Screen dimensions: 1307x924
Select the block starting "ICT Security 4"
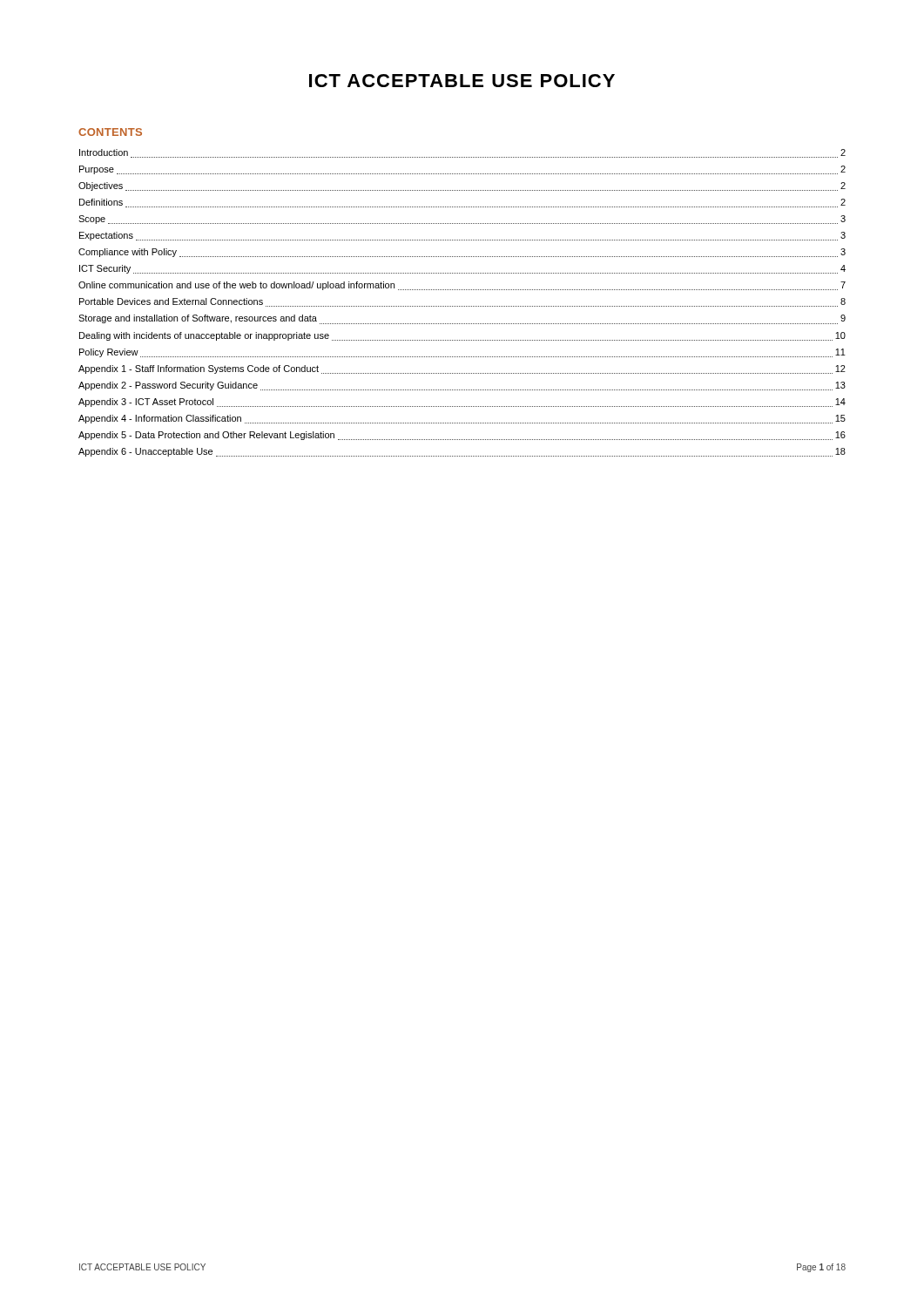point(462,269)
